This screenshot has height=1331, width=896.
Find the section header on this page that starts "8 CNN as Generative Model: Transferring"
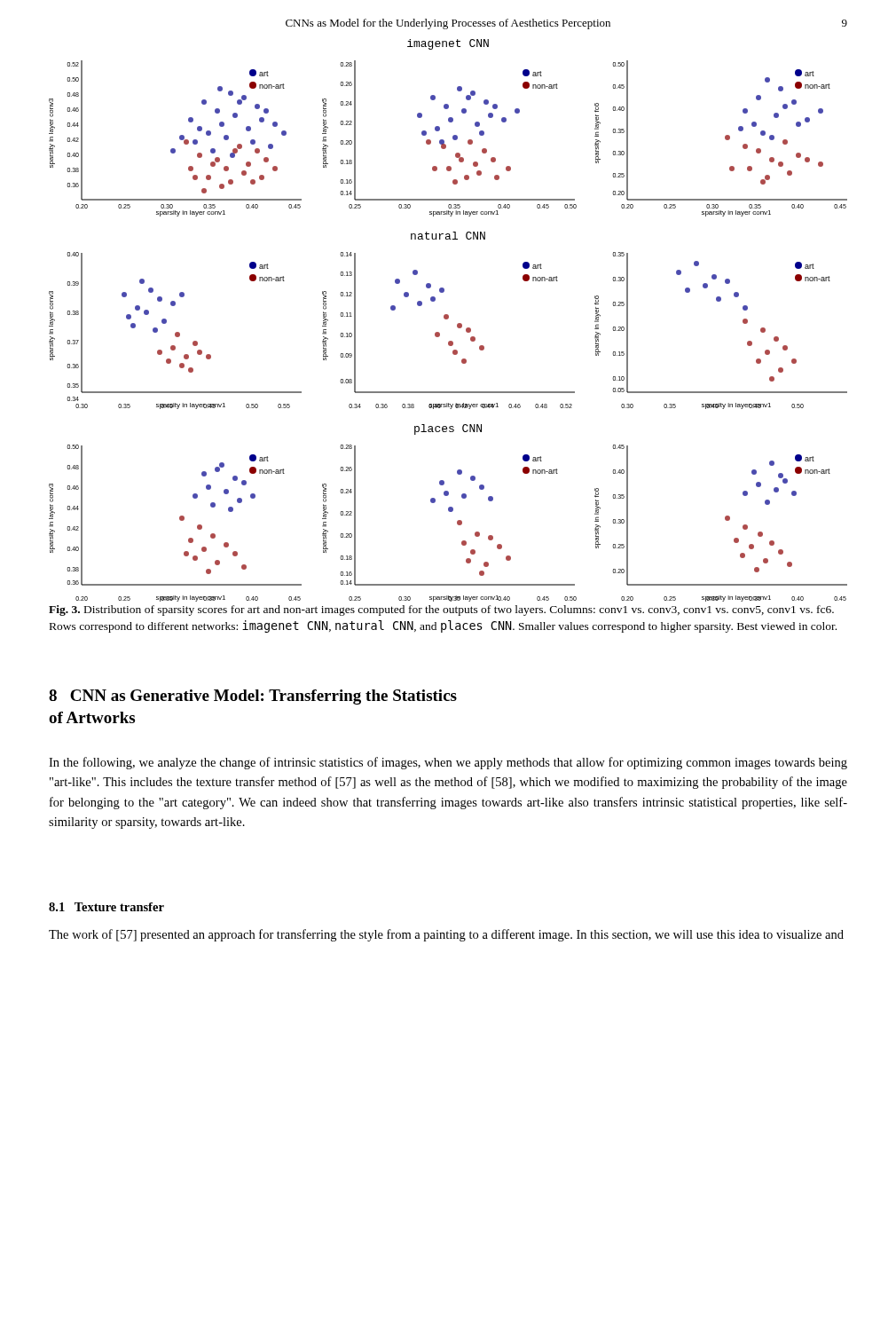pyautogui.click(x=253, y=706)
